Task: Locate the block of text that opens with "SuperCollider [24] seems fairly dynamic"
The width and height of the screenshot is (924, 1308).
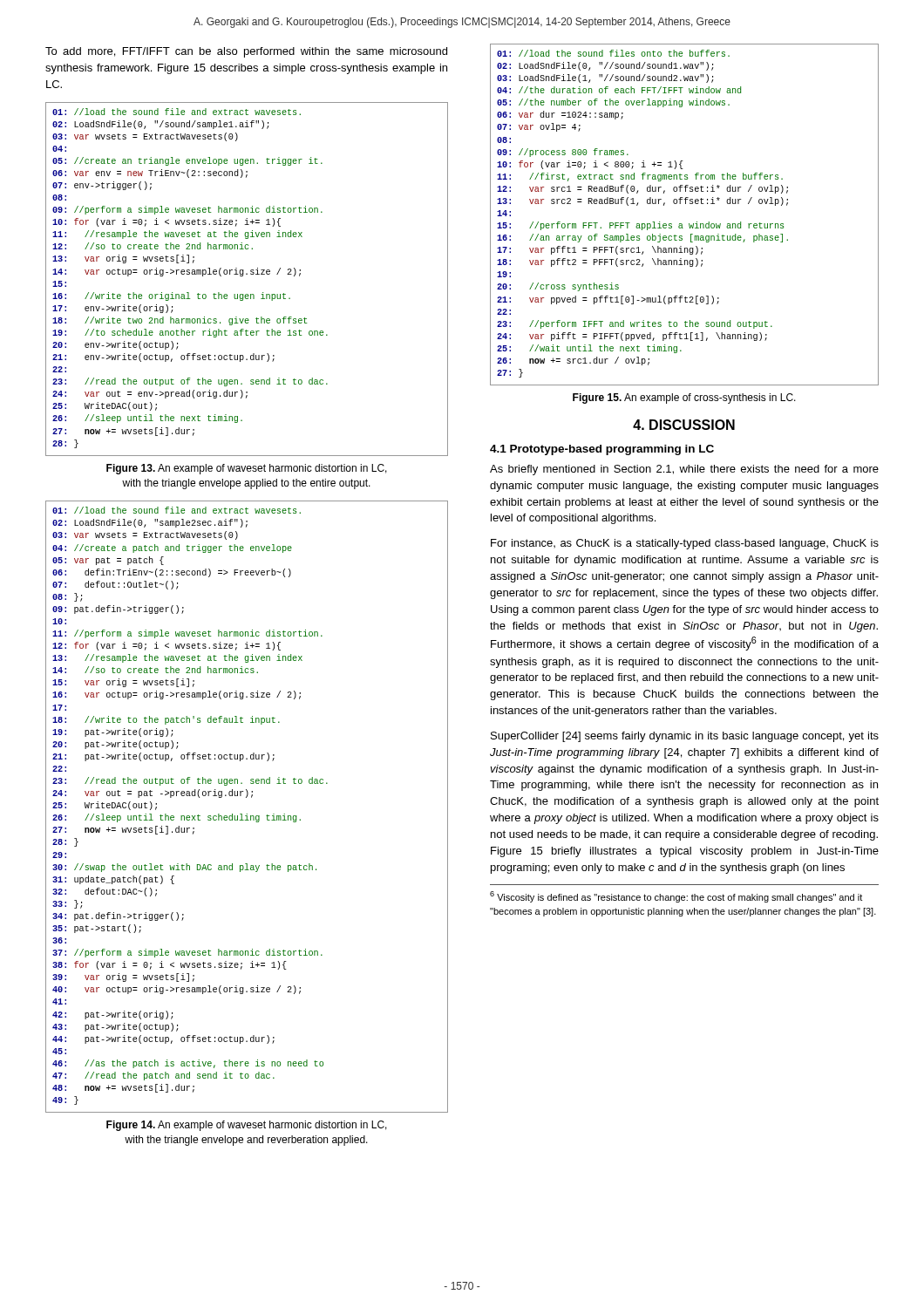Action: tap(684, 801)
